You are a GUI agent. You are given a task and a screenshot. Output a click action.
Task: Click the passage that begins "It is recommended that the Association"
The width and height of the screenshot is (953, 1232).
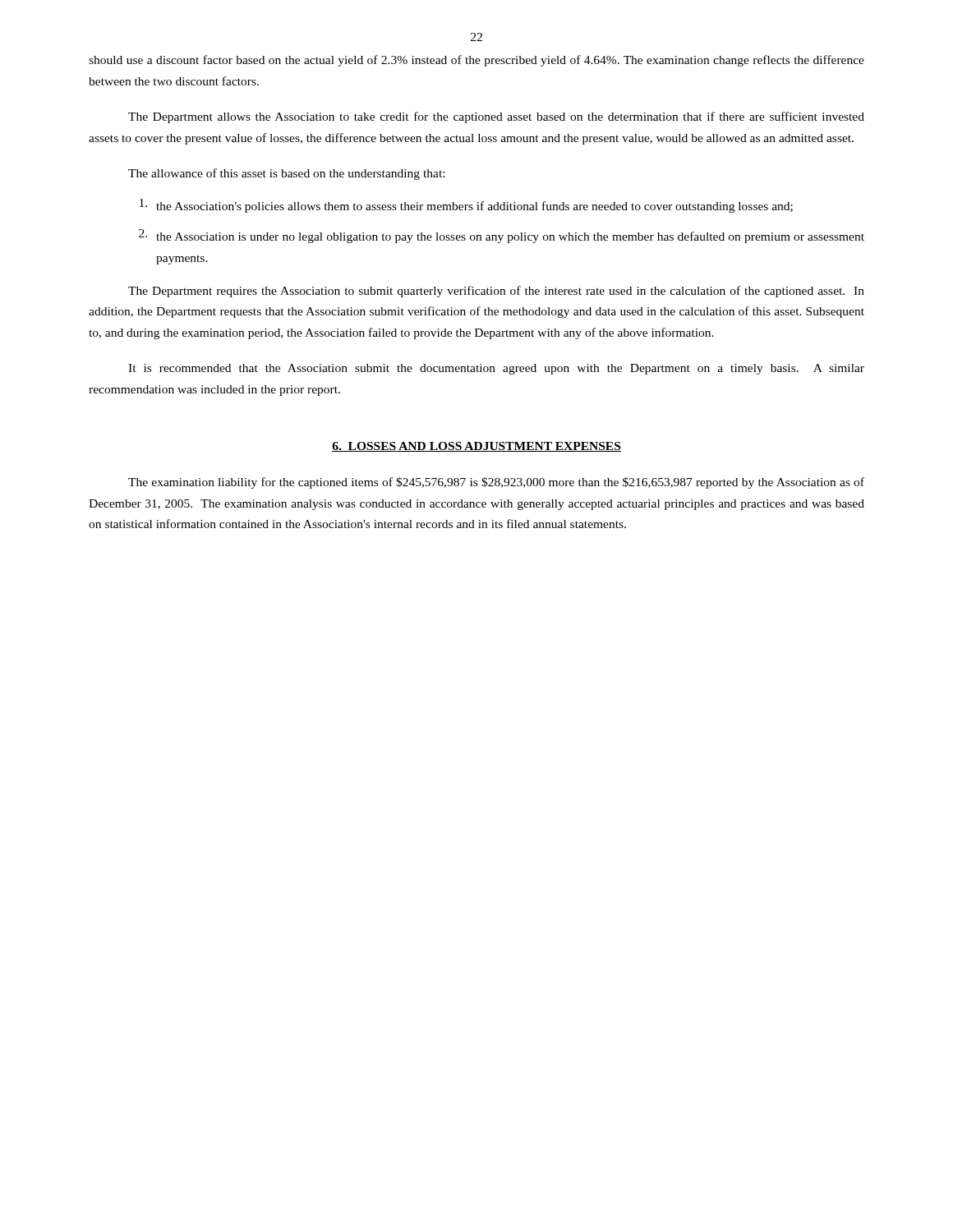pyautogui.click(x=476, y=378)
